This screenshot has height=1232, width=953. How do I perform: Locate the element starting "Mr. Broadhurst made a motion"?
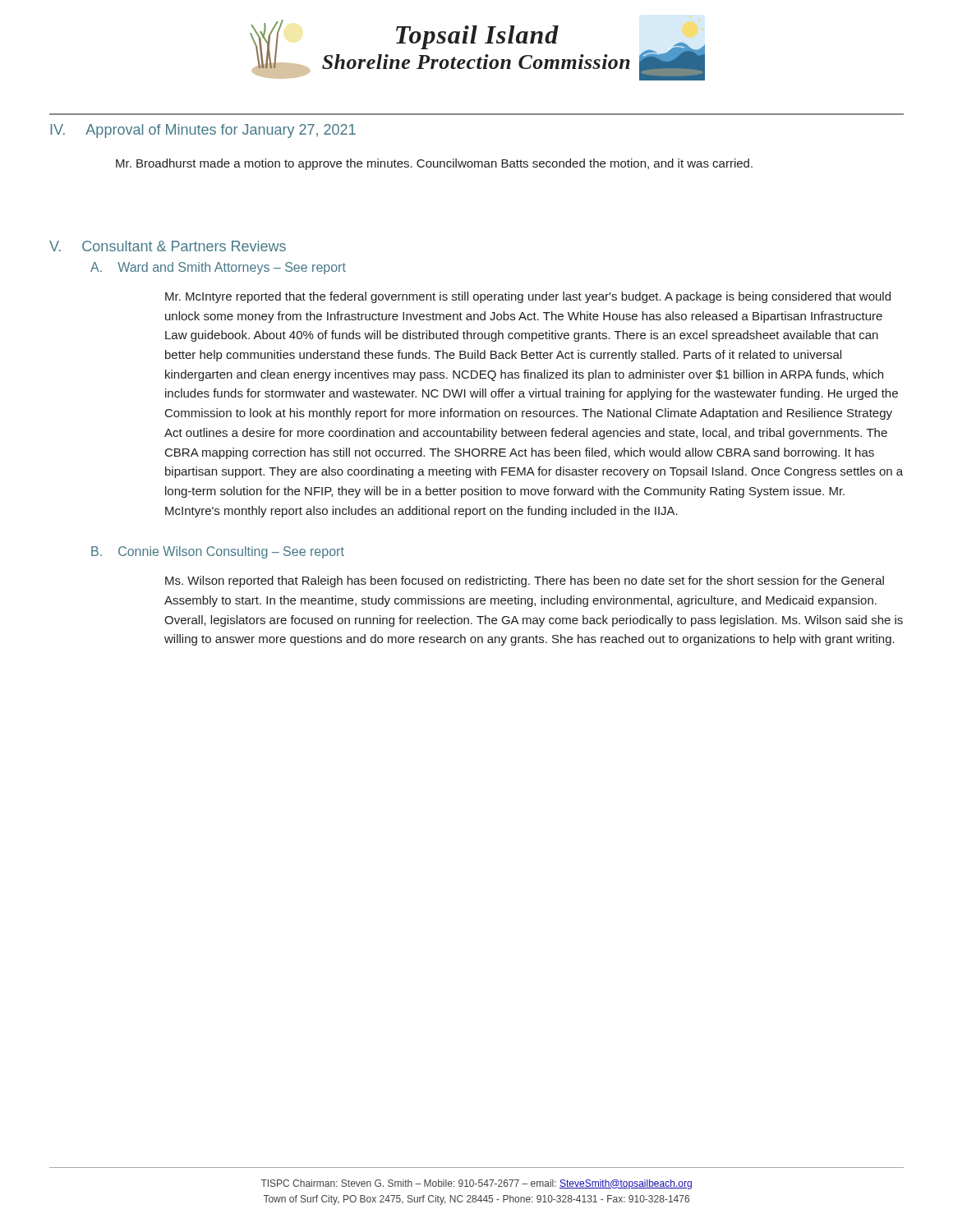tap(434, 163)
